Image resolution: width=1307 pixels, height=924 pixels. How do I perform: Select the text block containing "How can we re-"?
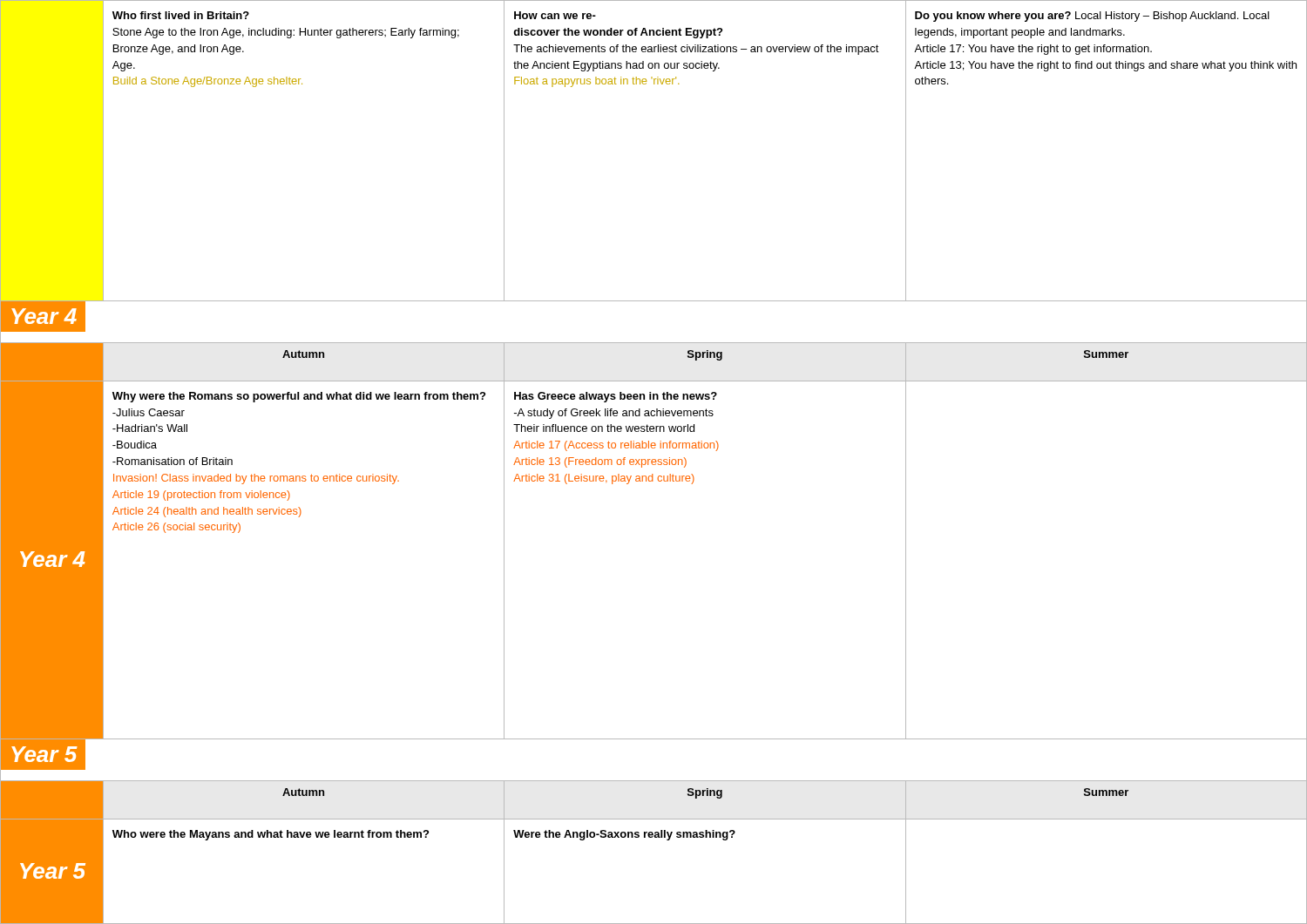coord(696,48)
